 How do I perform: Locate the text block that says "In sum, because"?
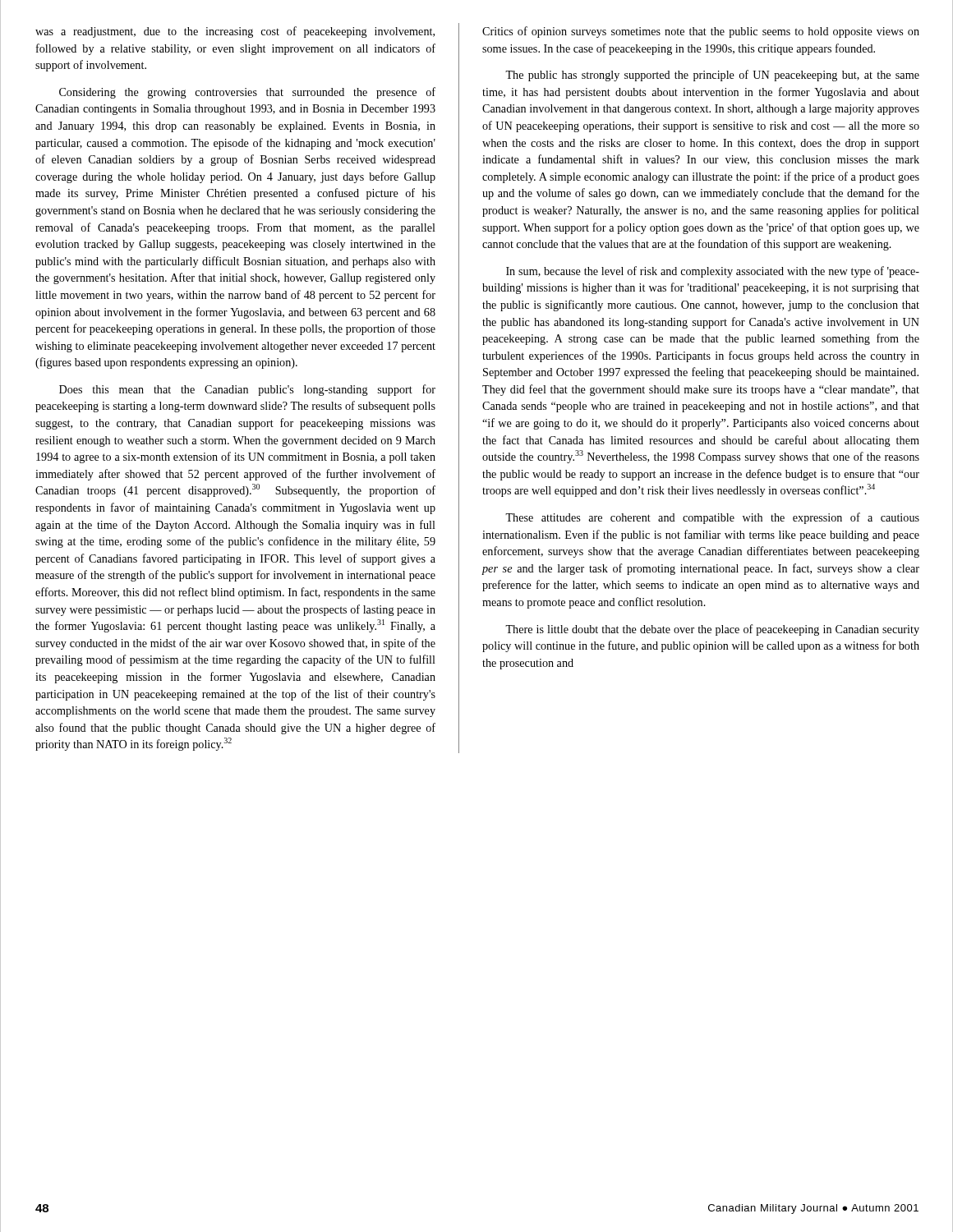[x=701, y=381]
